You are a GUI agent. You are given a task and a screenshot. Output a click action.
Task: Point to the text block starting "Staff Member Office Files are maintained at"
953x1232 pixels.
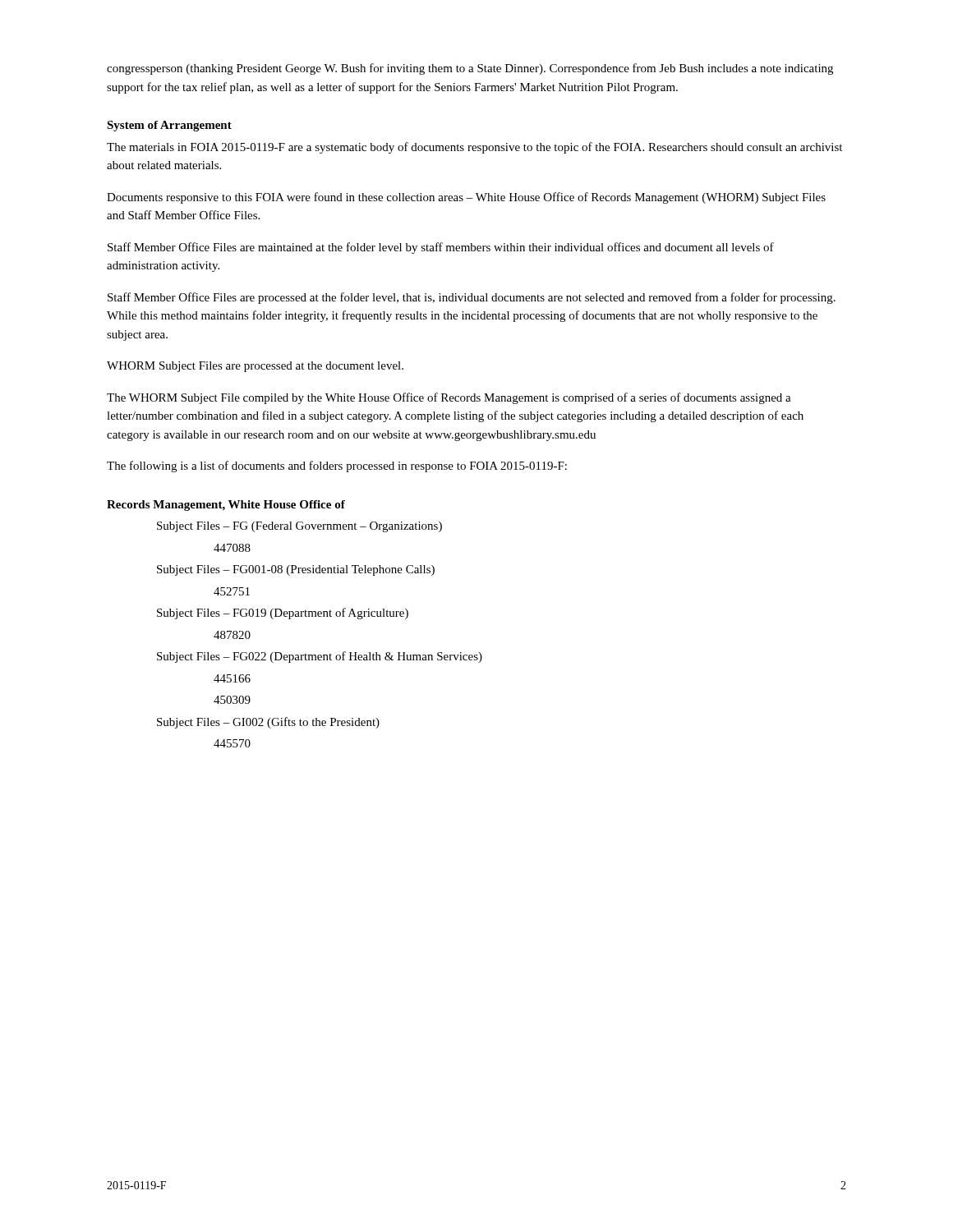click(440, 256)
